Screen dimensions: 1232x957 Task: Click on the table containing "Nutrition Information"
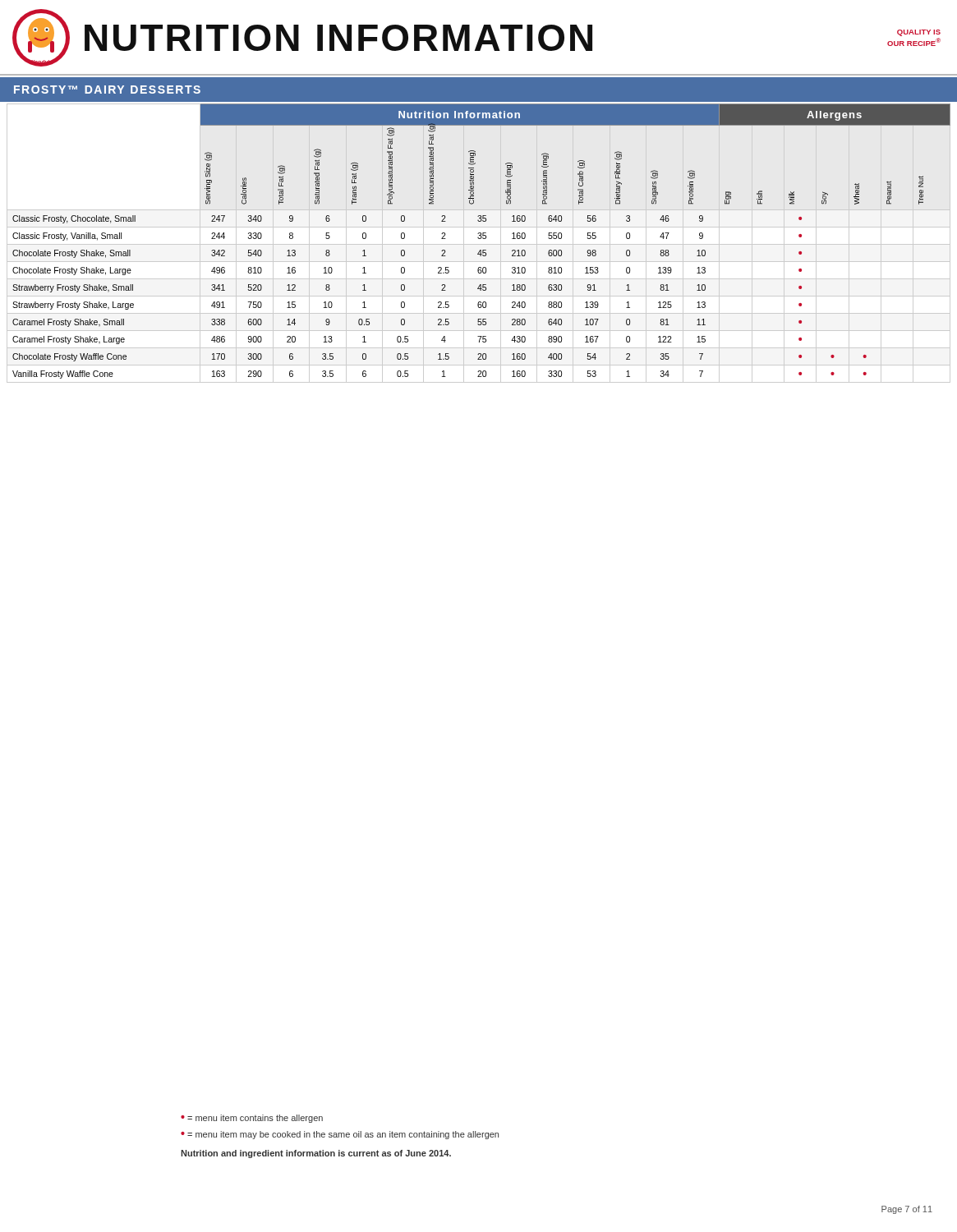tap(478, 243)
